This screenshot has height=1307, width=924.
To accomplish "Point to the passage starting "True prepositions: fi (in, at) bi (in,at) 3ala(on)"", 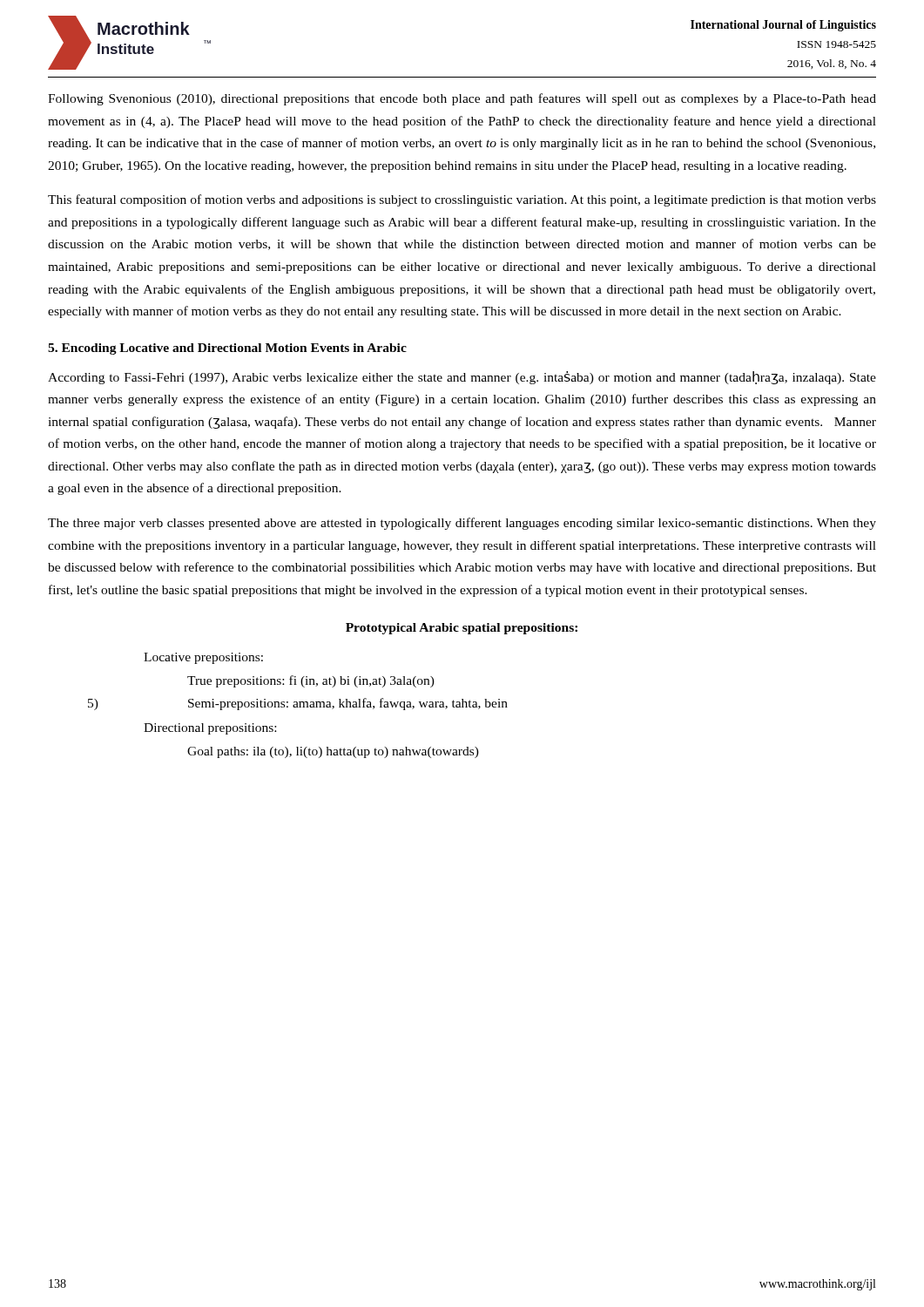I will coord(311,680).
